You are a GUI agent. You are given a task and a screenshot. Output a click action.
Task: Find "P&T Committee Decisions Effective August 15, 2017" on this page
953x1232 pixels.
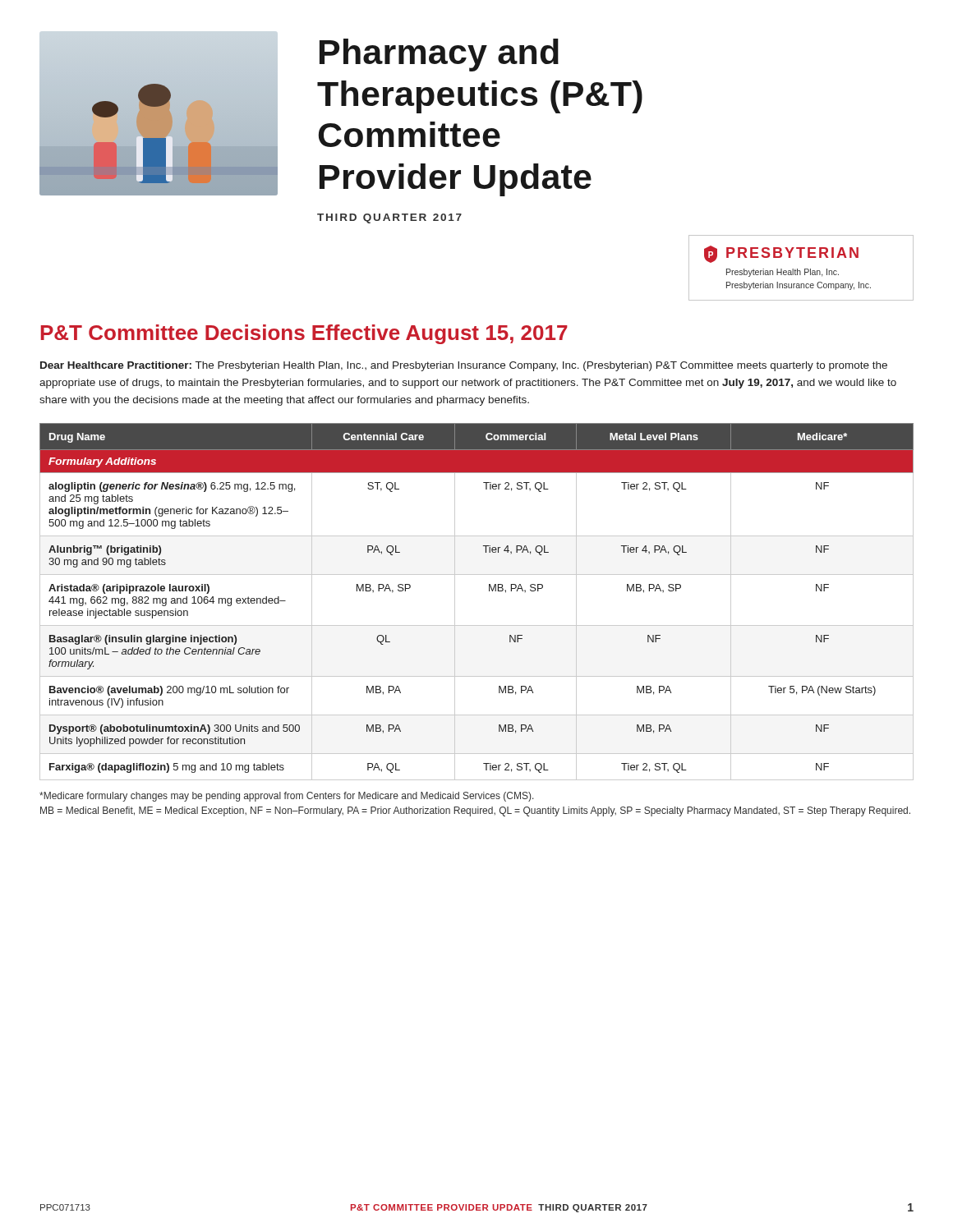coord(304,333)
